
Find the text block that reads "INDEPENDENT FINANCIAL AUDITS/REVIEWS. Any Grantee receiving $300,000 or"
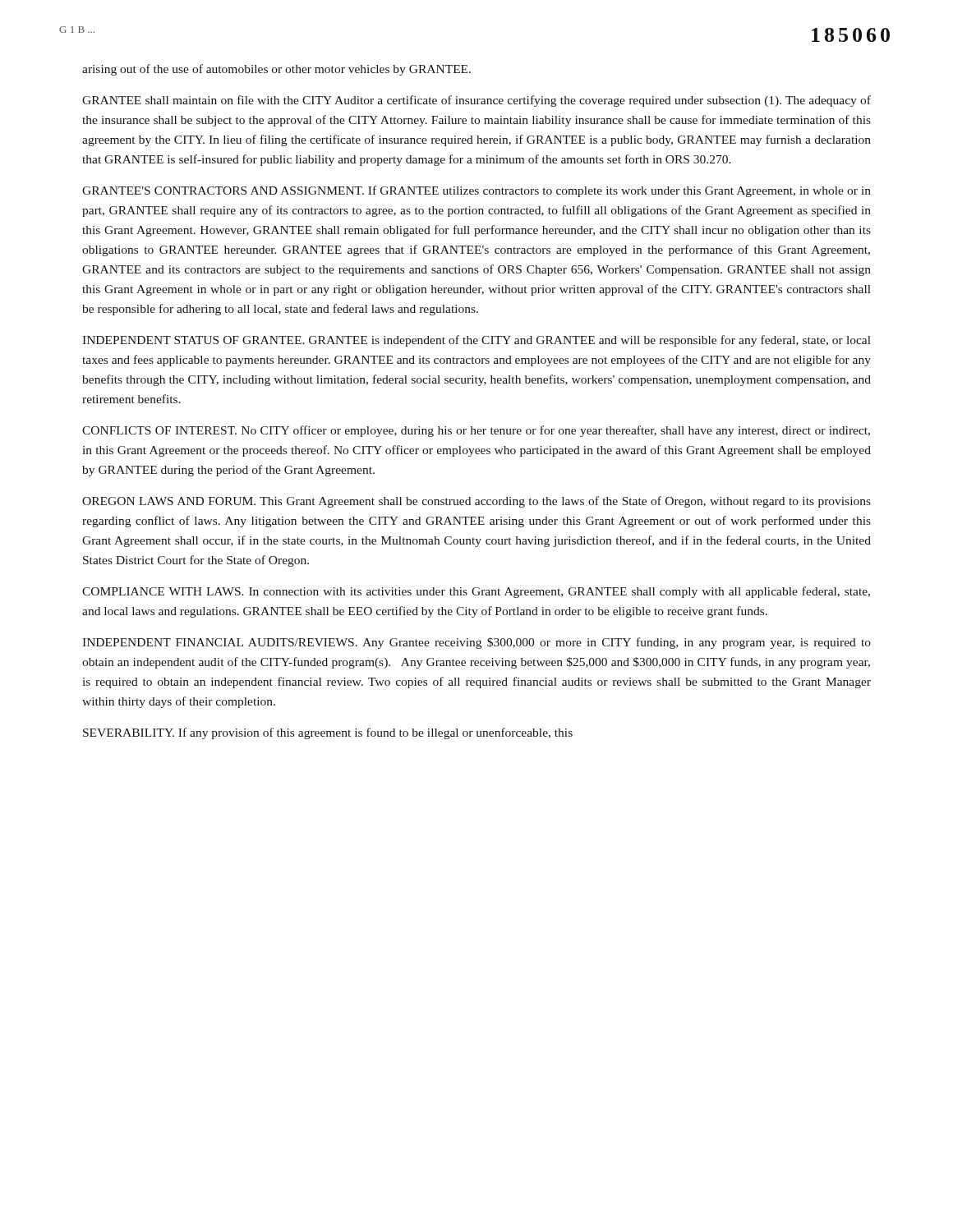pos(476,672)
